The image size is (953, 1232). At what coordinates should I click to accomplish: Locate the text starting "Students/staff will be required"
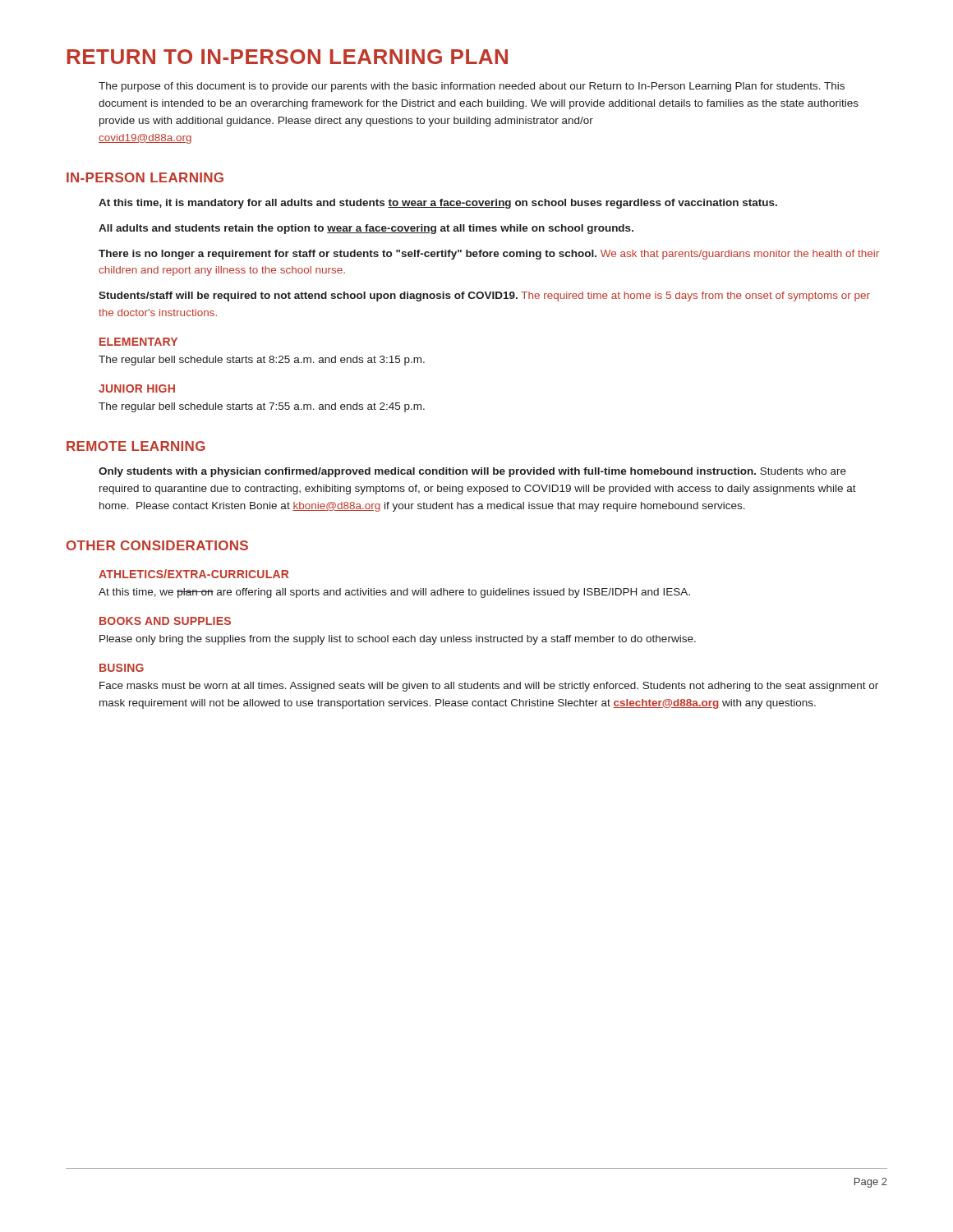484,304
